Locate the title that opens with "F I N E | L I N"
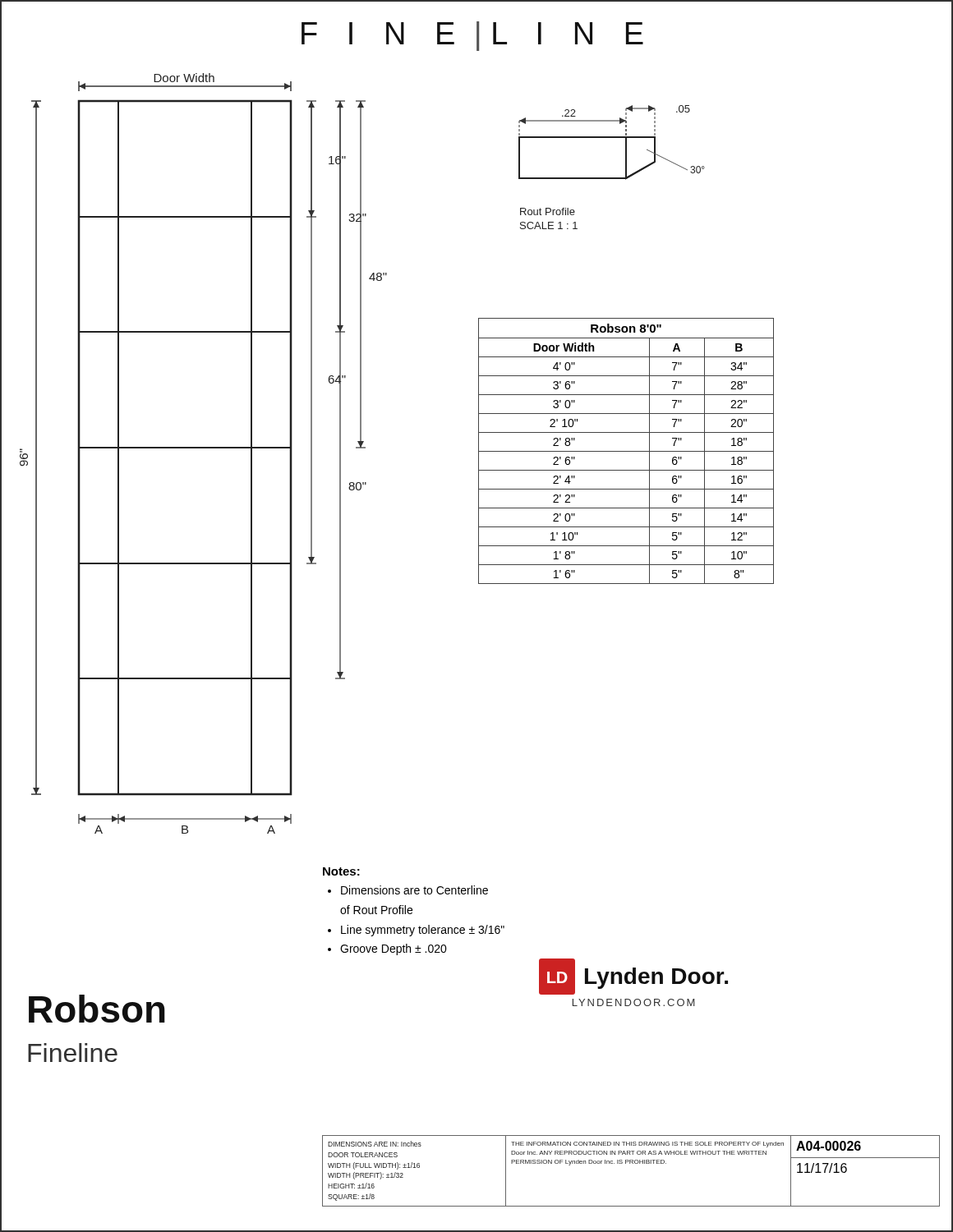The width and height of the screenshot is (953, 1232). [476, 34]
